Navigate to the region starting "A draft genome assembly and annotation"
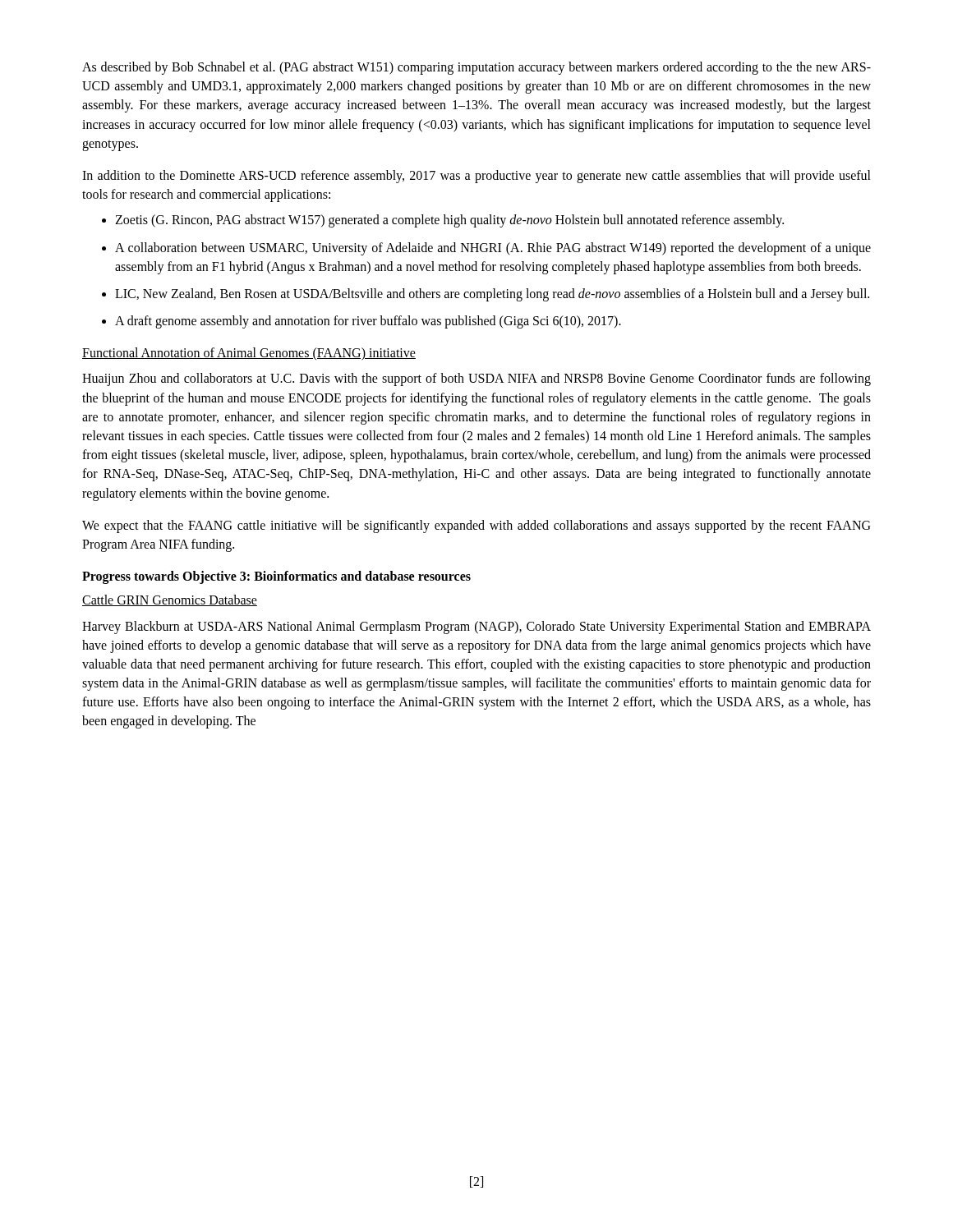The image size is (953, 1232). click(x=368, y=321)
